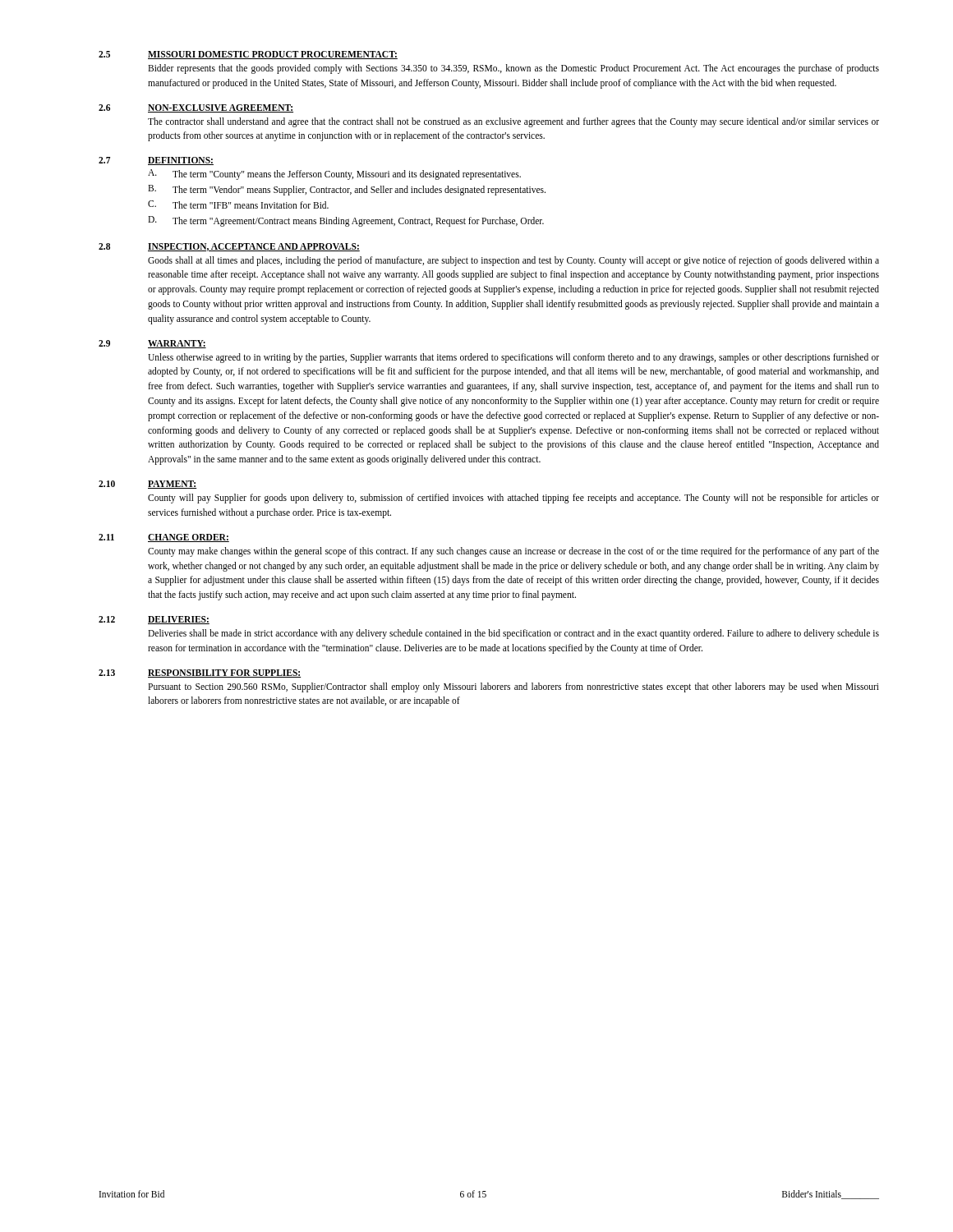This screenshot has width=953, height=1232.
Task: Navigate to the passage starting "RESPONSIBILITY FOR SUPPLIES:"
Action: point(224,672)
